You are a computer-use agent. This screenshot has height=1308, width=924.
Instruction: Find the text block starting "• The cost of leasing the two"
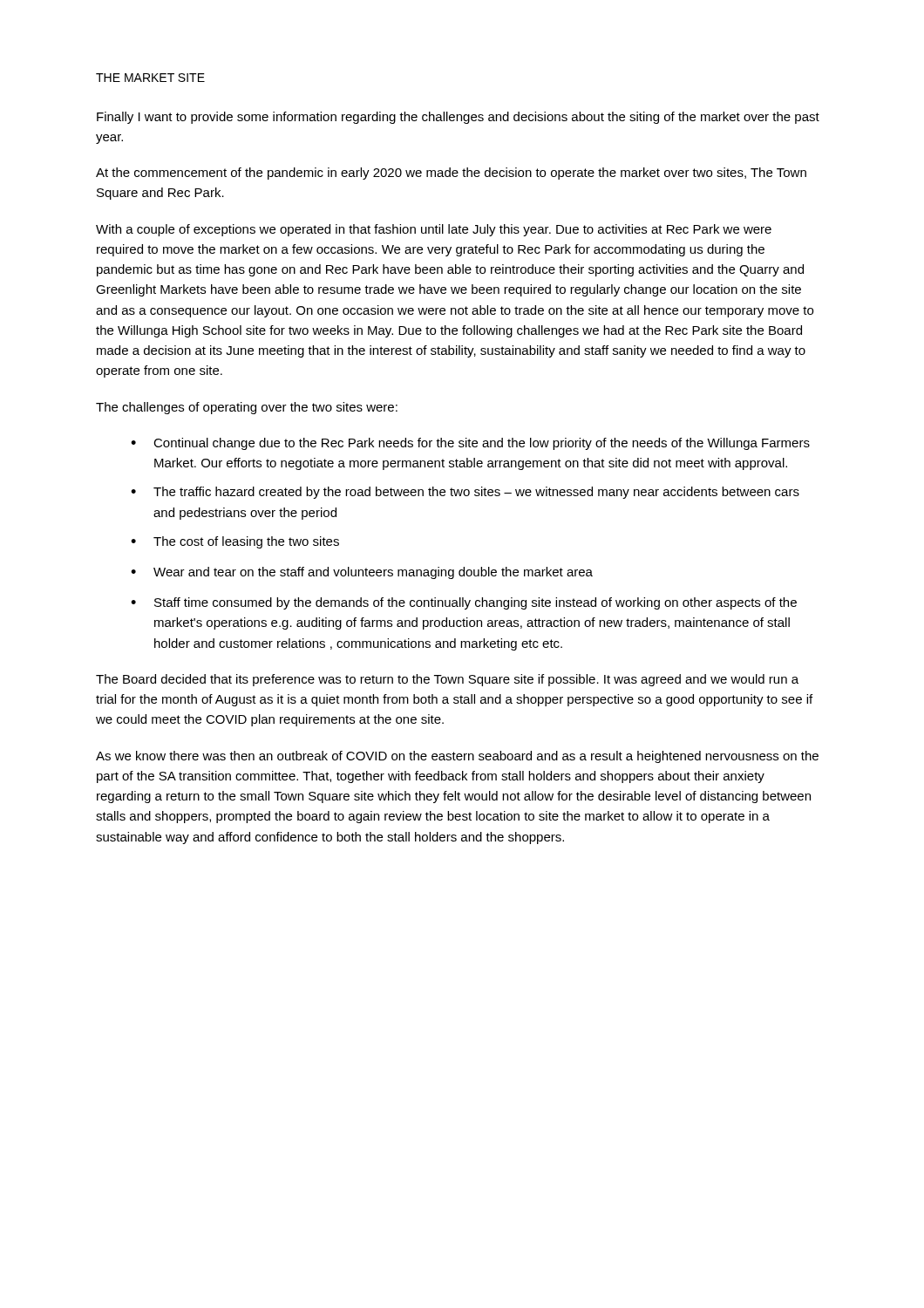pyautogui.click(x=235, y=542)
